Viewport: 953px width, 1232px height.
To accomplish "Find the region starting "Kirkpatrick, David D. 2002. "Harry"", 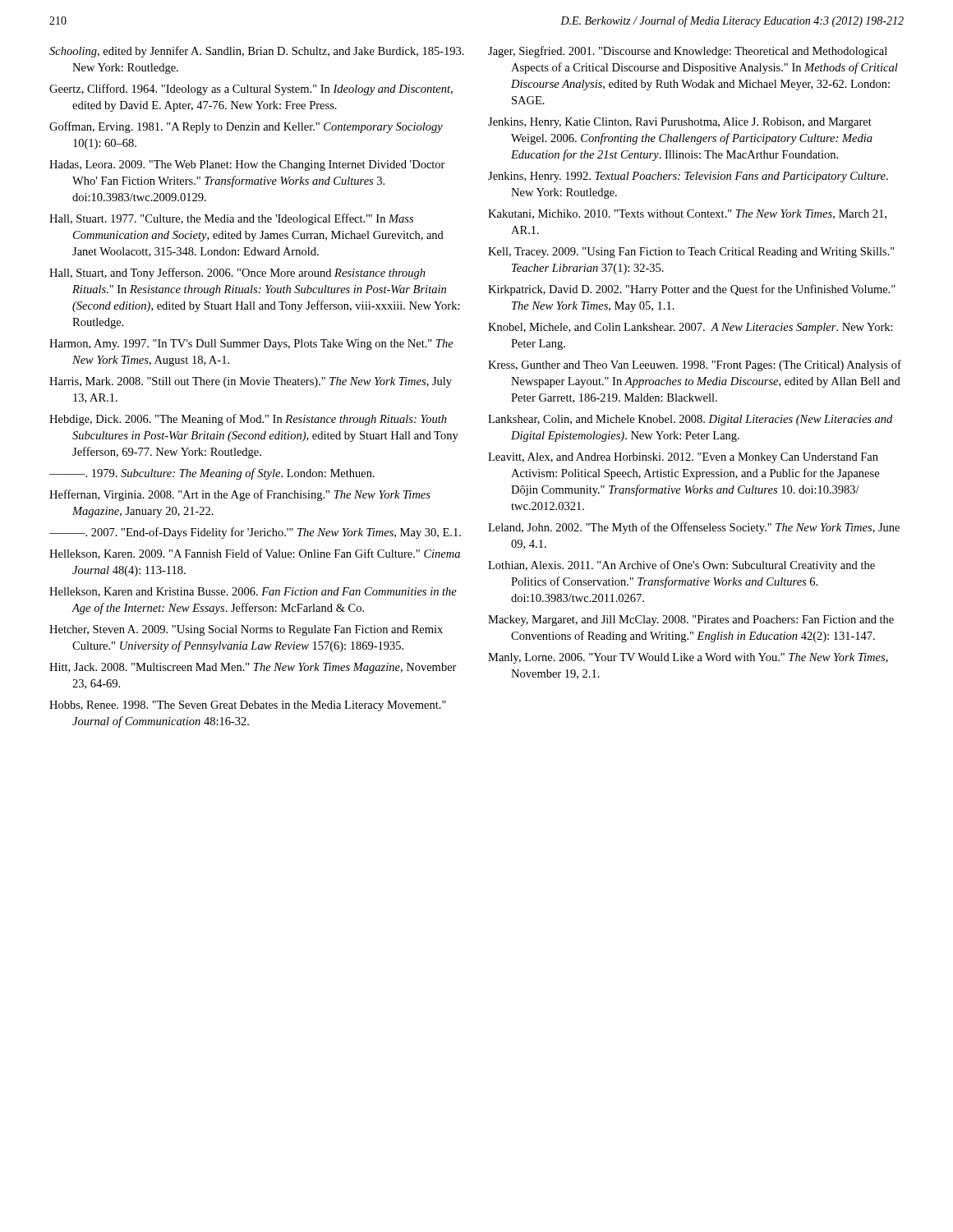I will click(692, 297).
